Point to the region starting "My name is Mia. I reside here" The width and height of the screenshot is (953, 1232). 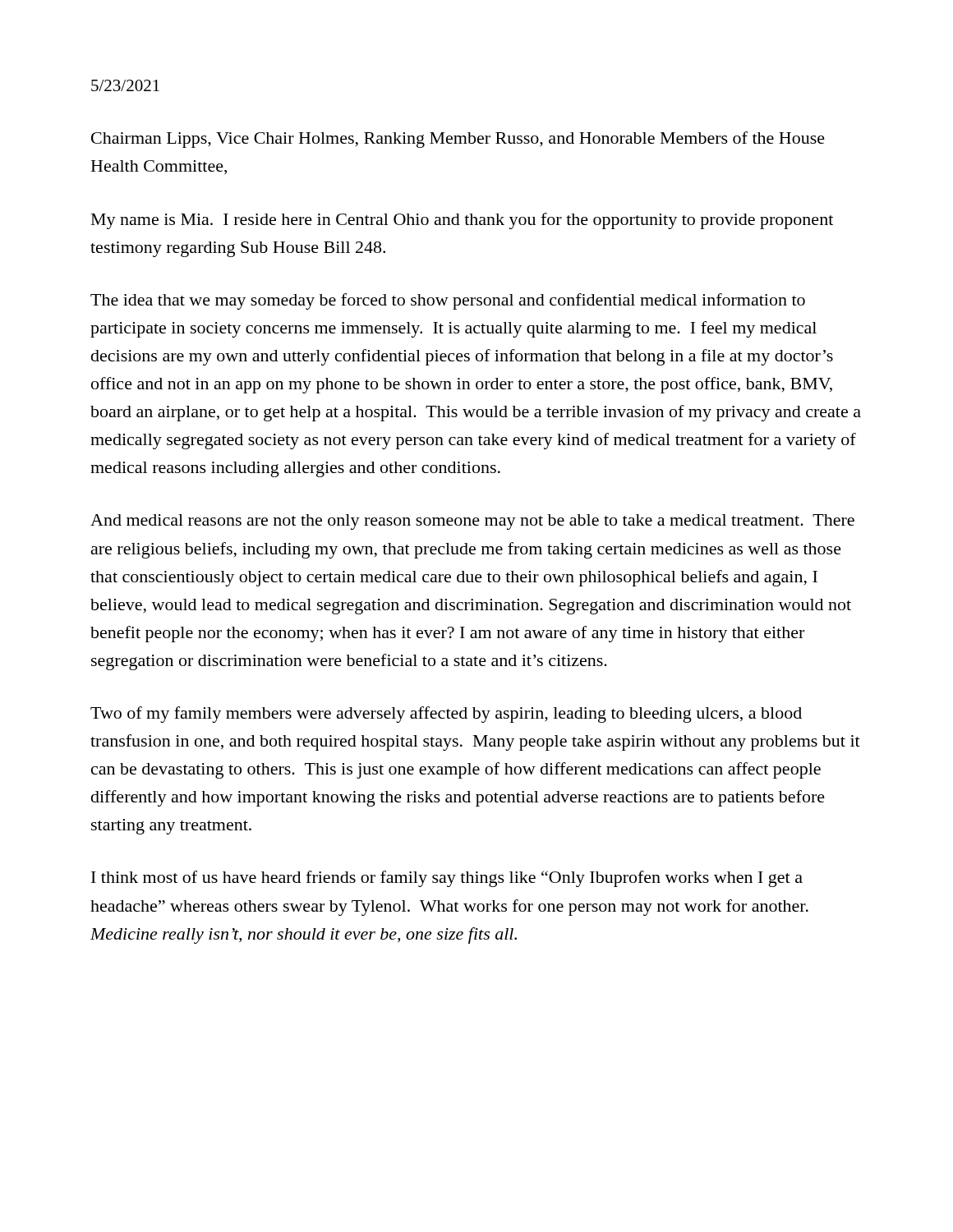coord(462,233)
